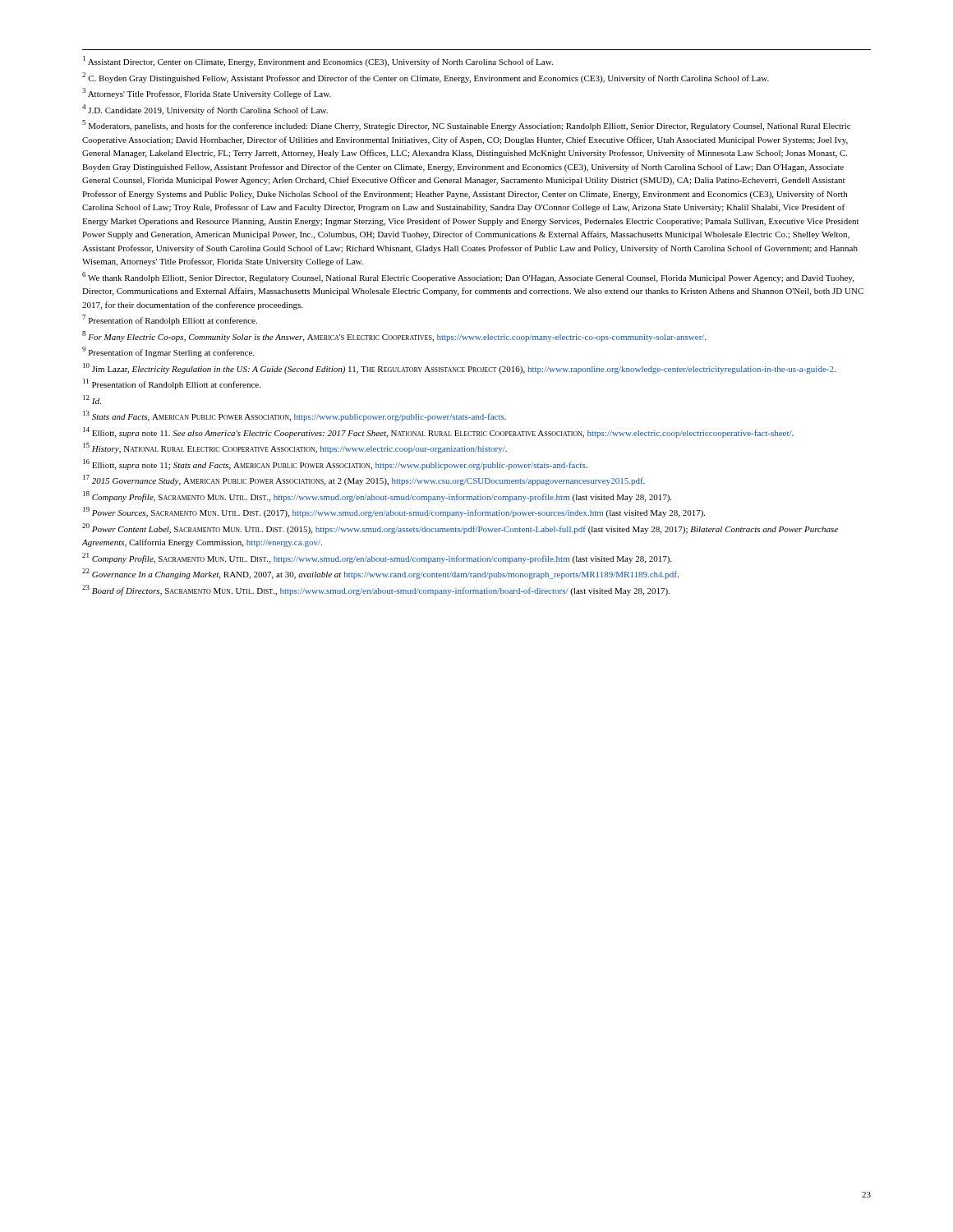The height and width of the screenshot is (1232, 953).
Task: Locate the passage starting "5 Moderators, panelists, and hosts for"
Action: (x=471, y=193)
